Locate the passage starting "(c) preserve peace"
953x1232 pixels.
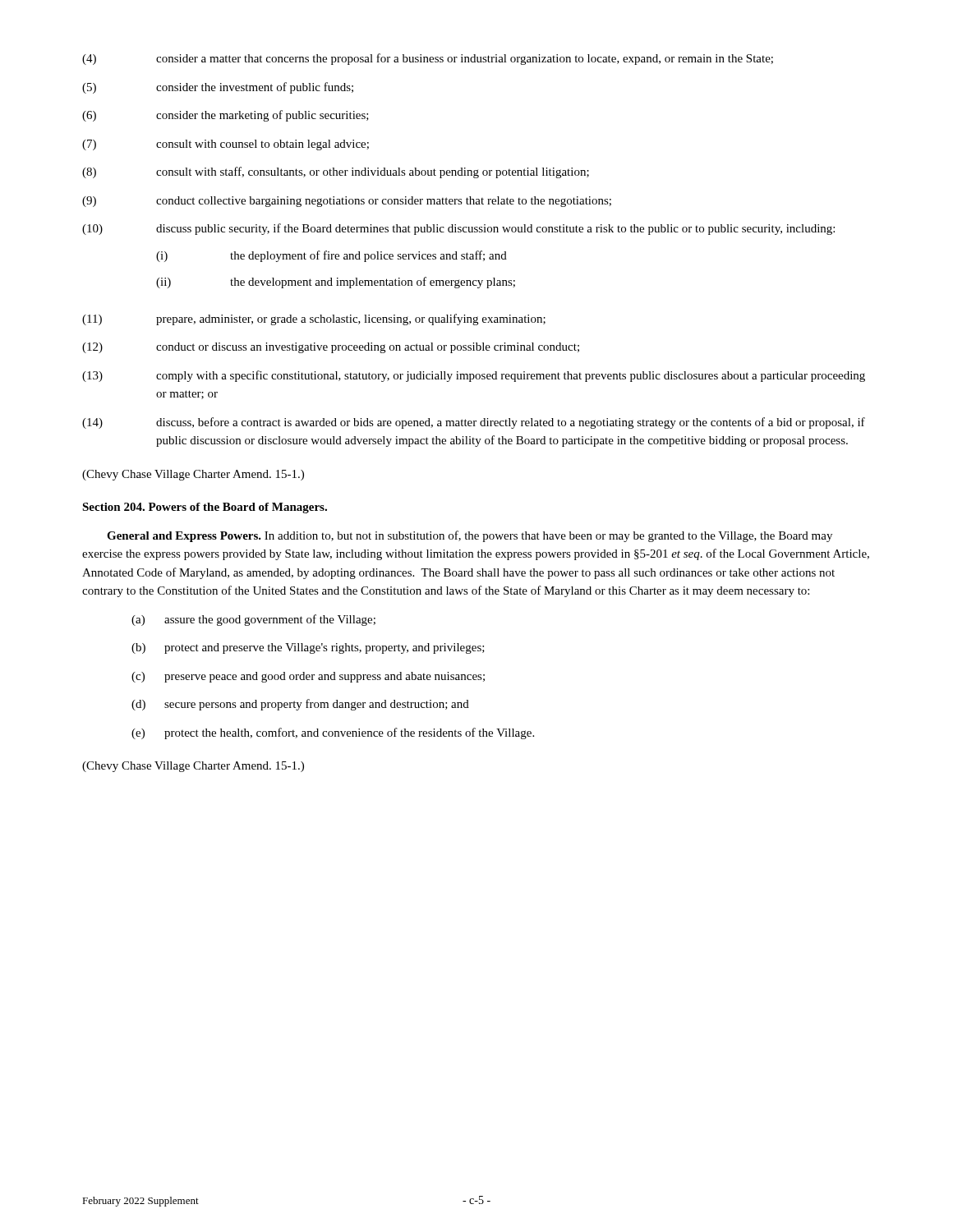(x=308, y=677)
